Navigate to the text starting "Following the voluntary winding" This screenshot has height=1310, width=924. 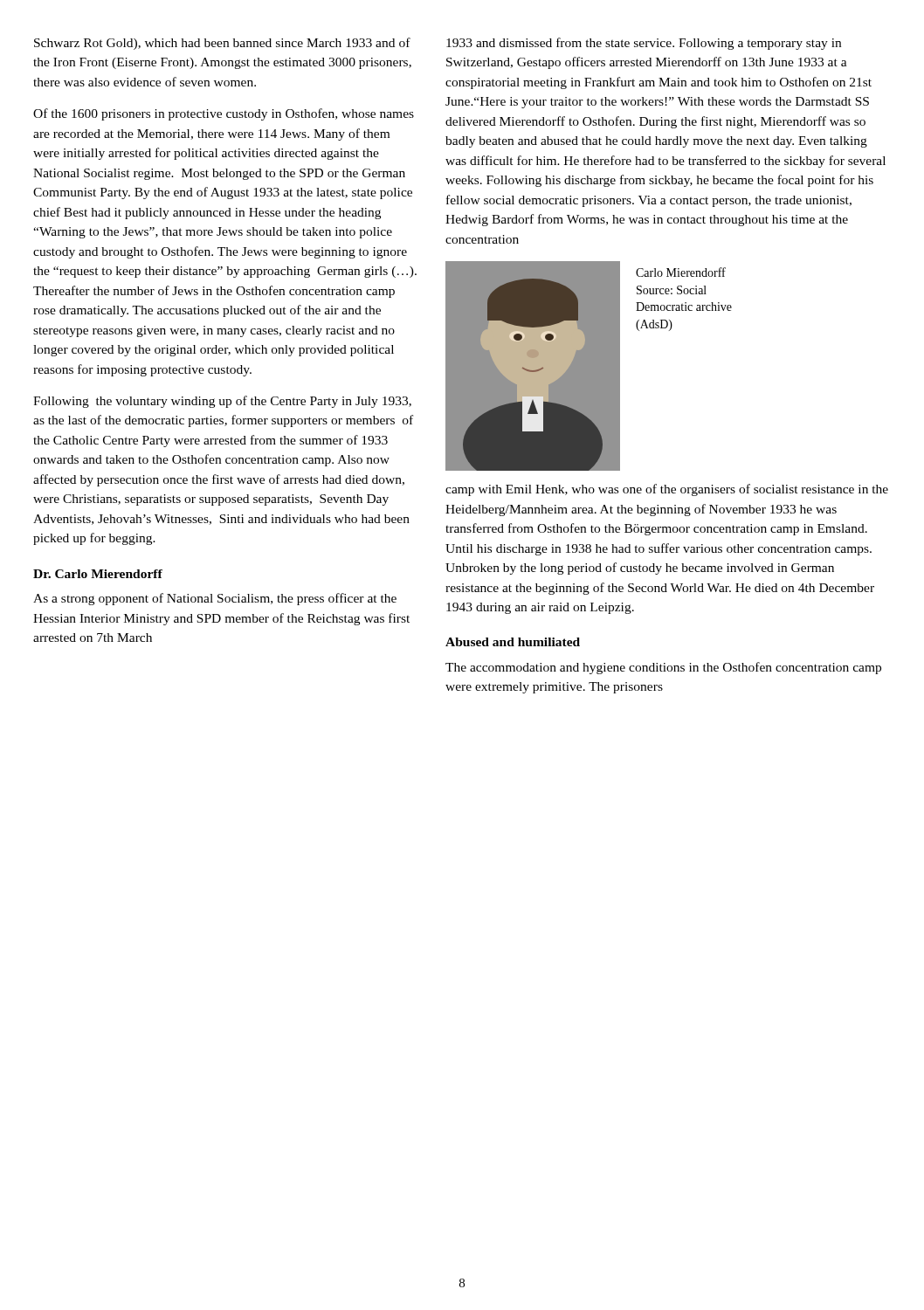[x=225, y=470]
